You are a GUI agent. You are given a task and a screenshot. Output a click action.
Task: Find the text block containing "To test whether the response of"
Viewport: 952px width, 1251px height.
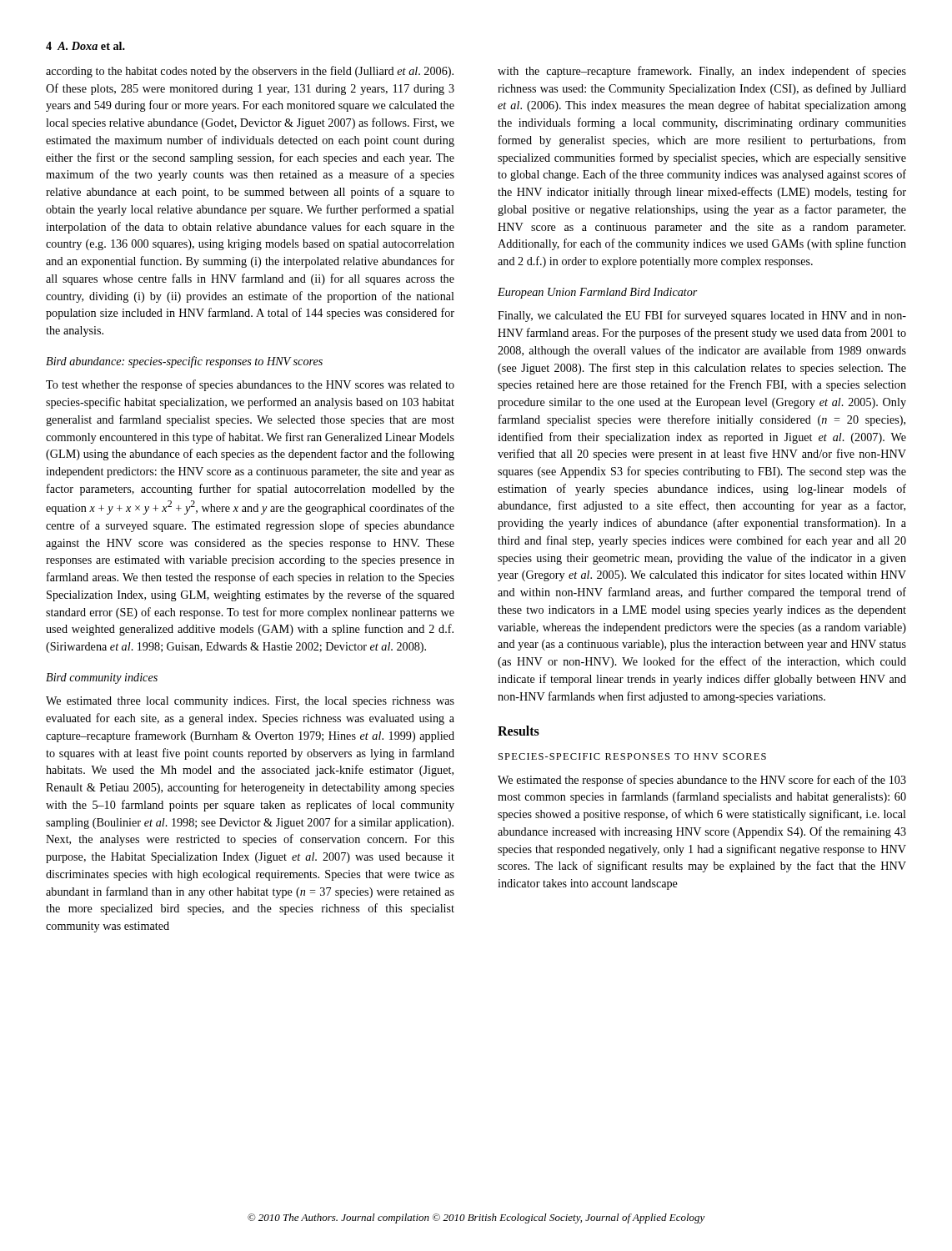pyautogui.click(x=250, y=516)
